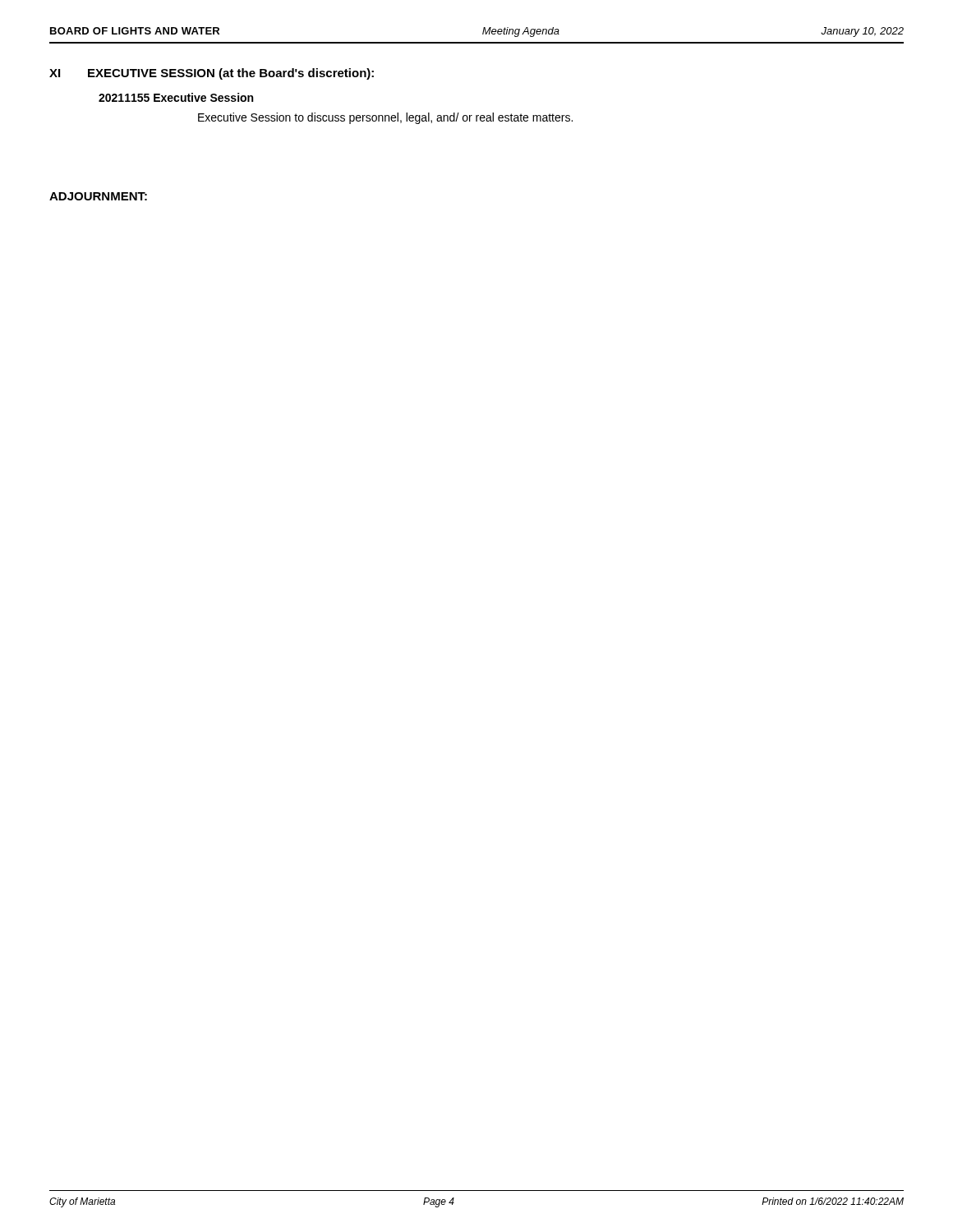
Task: Locate the block of text that opens with "Executive Session to discuss personnel,"
Action: [385, 117]
